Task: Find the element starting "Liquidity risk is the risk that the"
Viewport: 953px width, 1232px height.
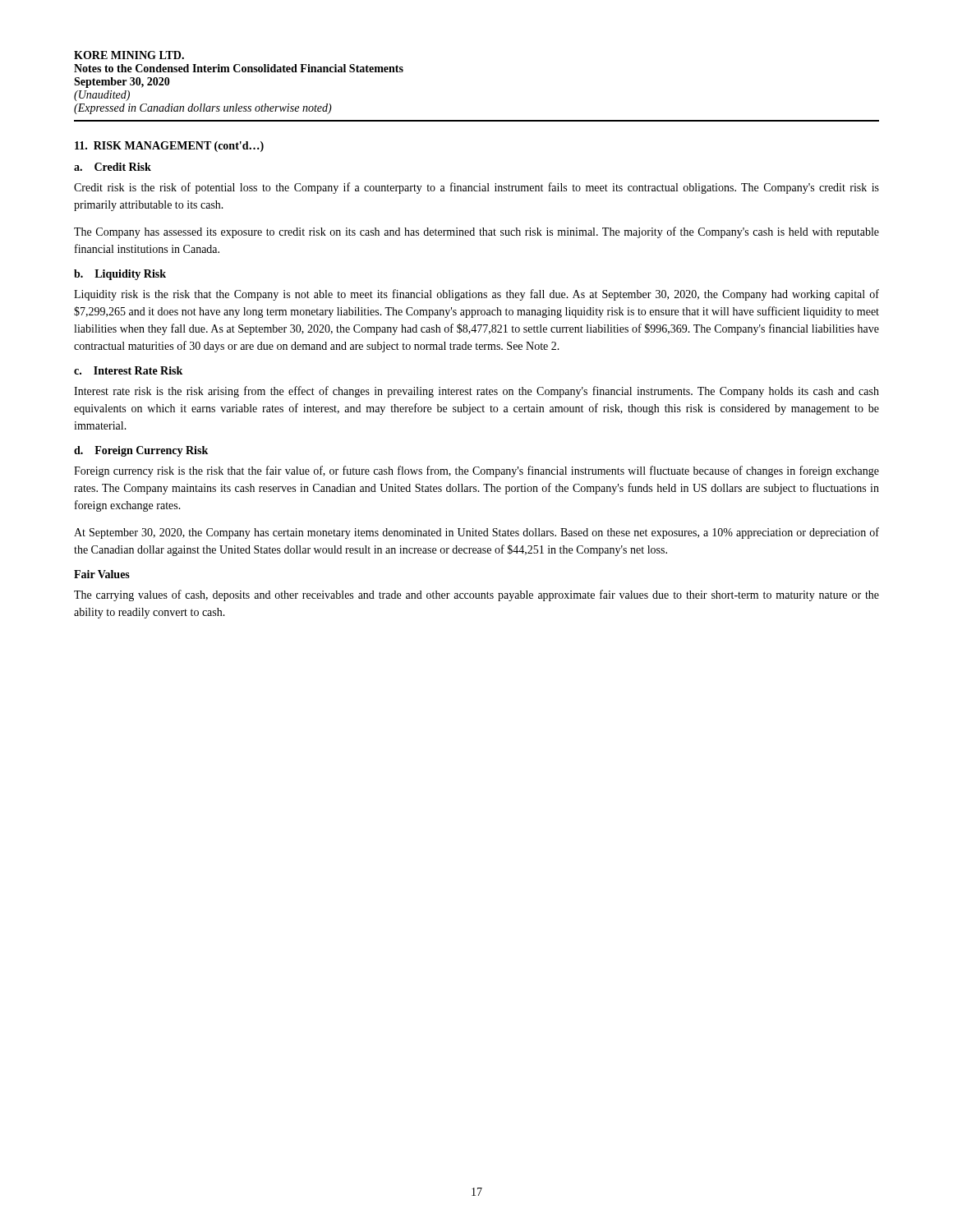Action: click(x=476, y=320)
